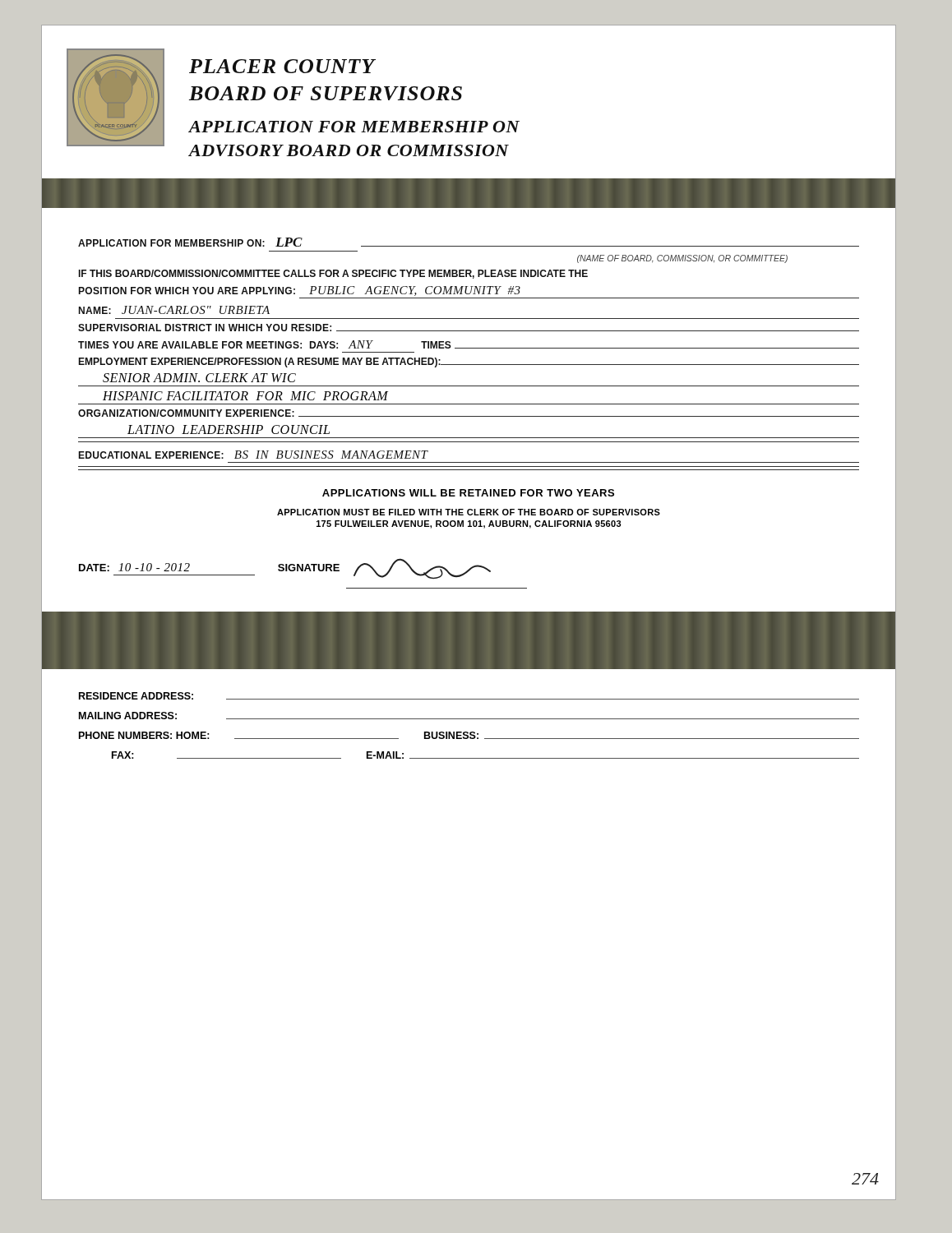952x1233 pixels.
Task: Find "SUPERVISORIAL DISTRICT IN WHICH YOU RESIDE:" on this page
Action: 469,328
